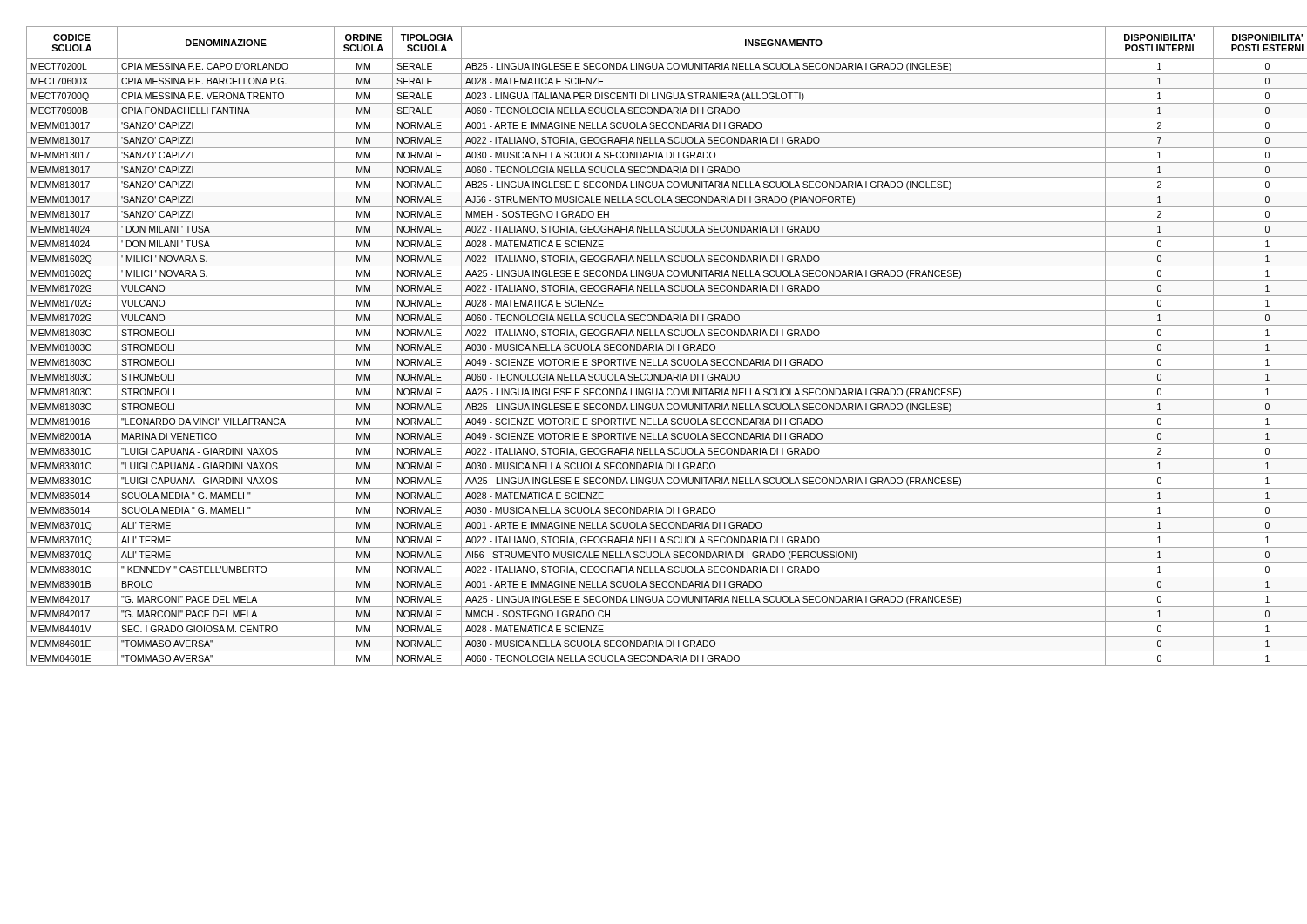Click on the table containing "A001 - ARTE E"

point(654,346)
